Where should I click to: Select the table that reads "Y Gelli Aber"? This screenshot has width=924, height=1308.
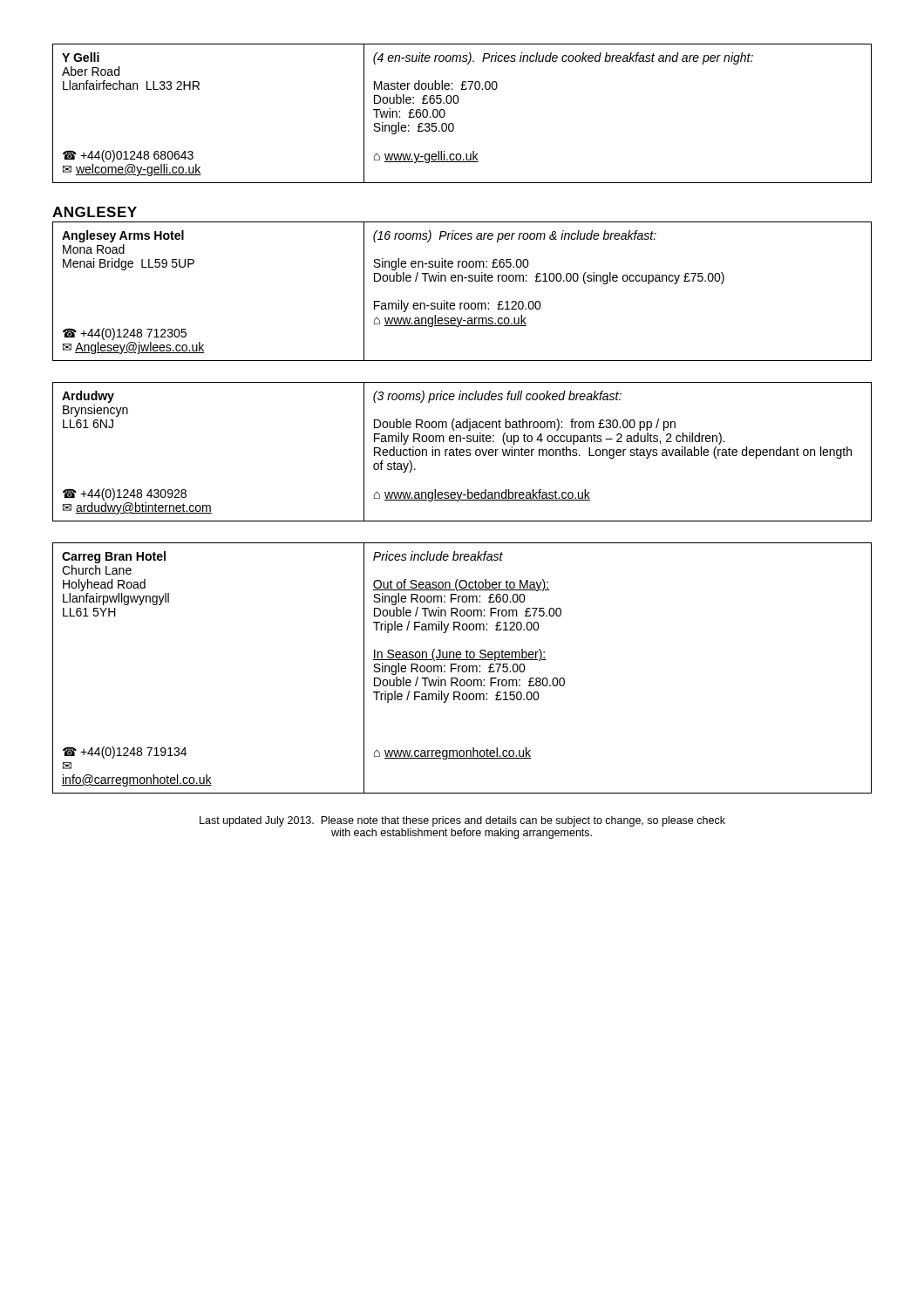coord(462,113)
